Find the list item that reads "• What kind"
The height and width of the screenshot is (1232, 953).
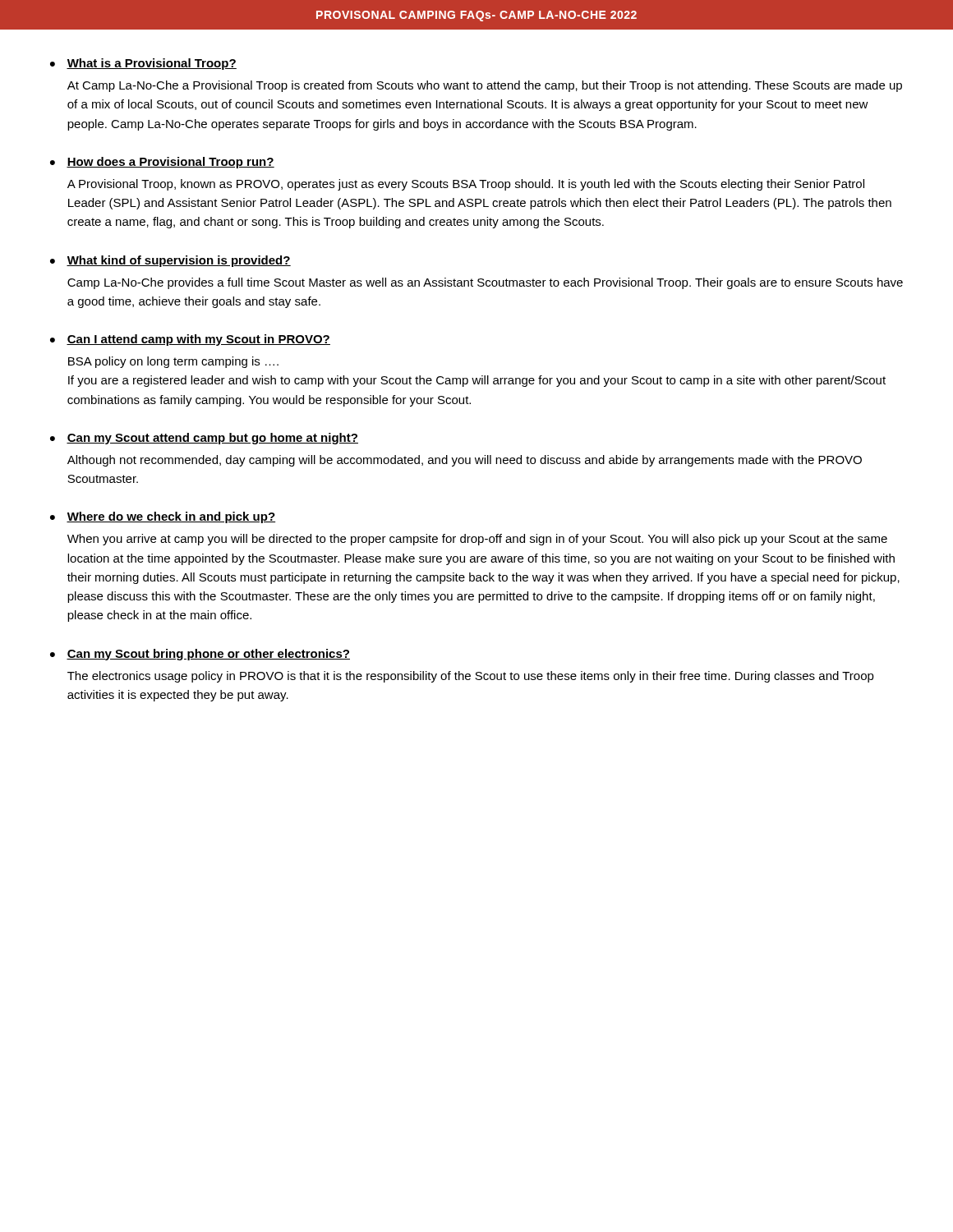pos(476,281)
